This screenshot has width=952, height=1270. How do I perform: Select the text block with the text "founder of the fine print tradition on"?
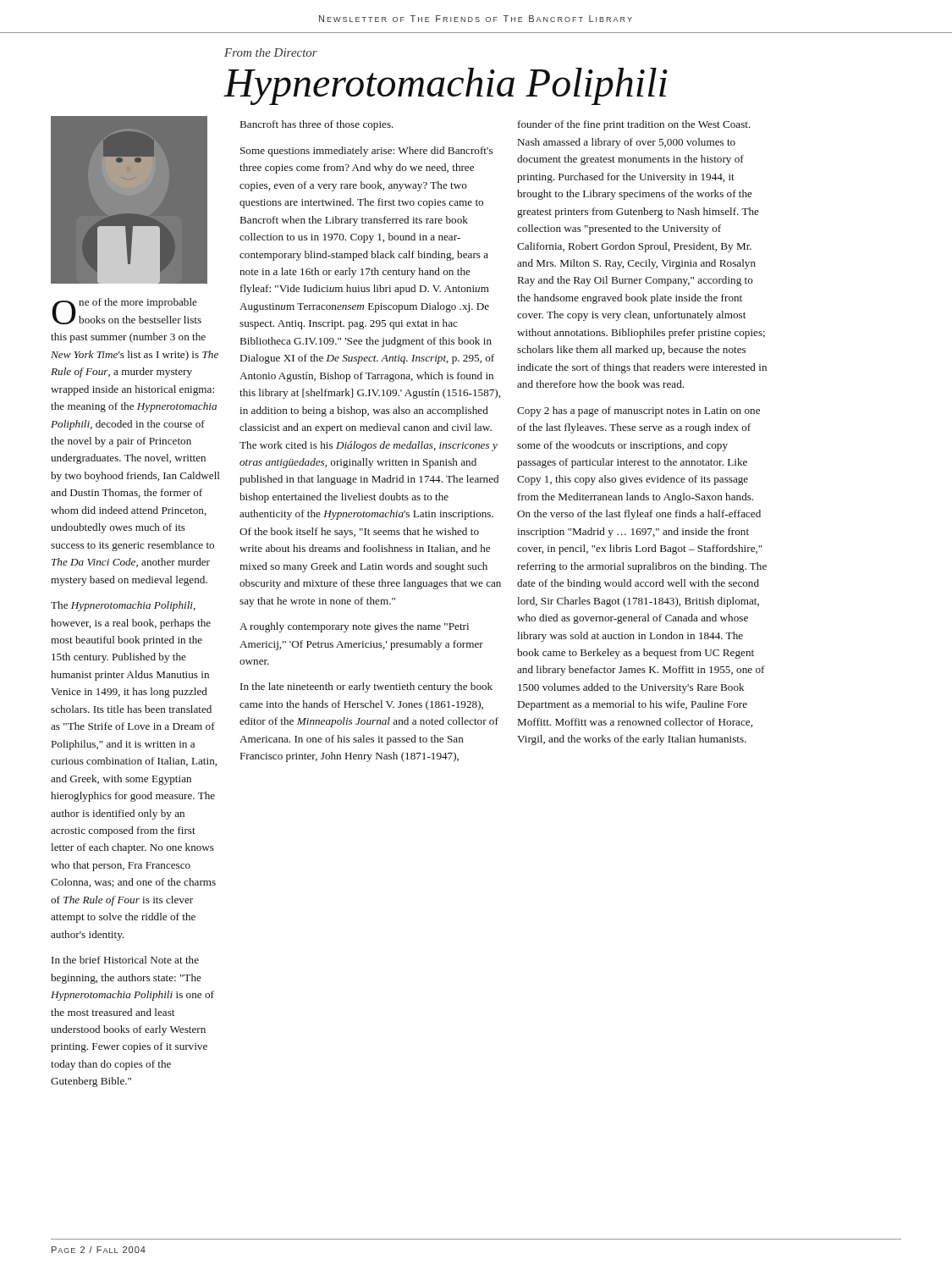coord(642,432)
